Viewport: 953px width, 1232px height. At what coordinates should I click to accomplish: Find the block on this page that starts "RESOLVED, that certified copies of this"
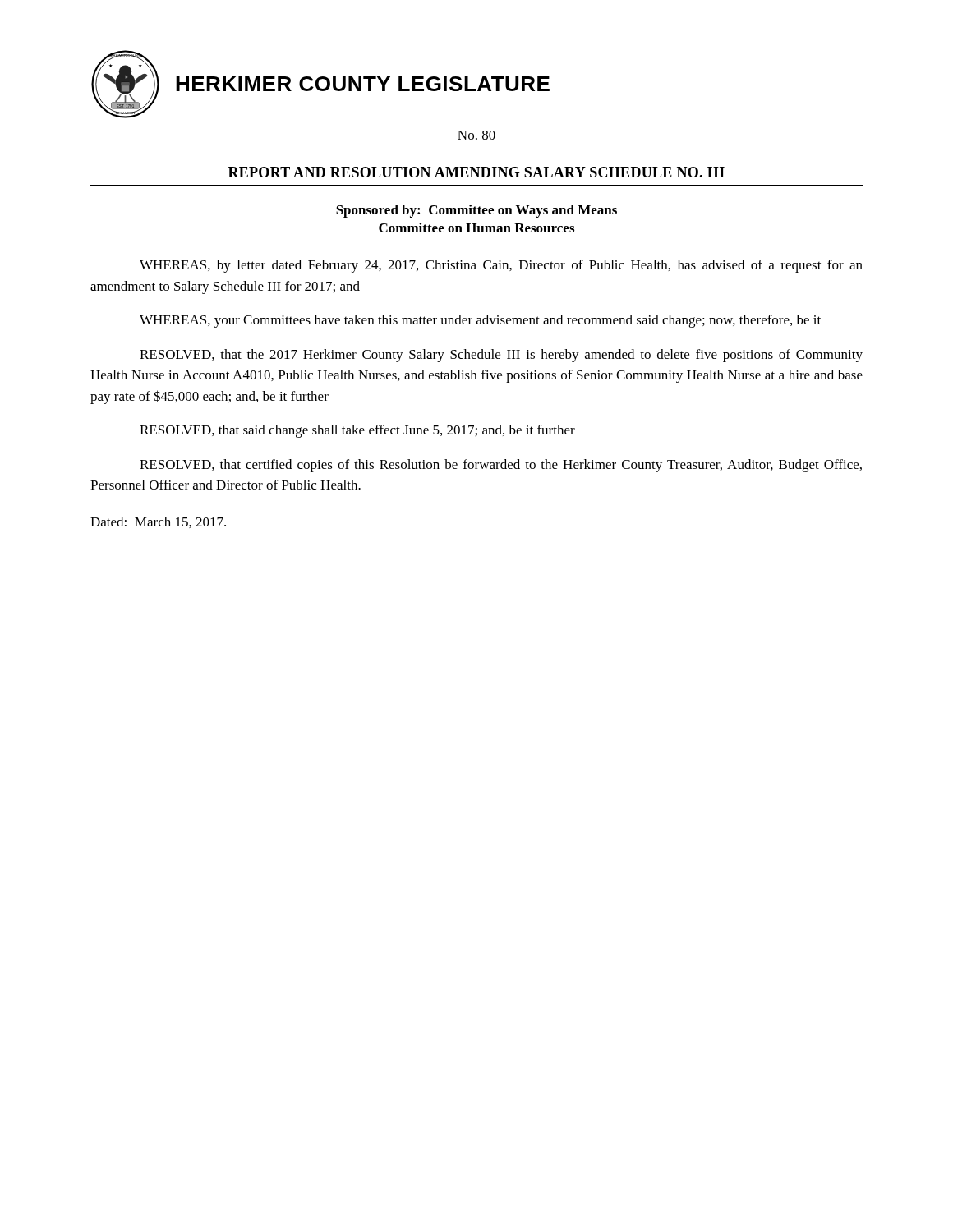[x=476, y=475]
